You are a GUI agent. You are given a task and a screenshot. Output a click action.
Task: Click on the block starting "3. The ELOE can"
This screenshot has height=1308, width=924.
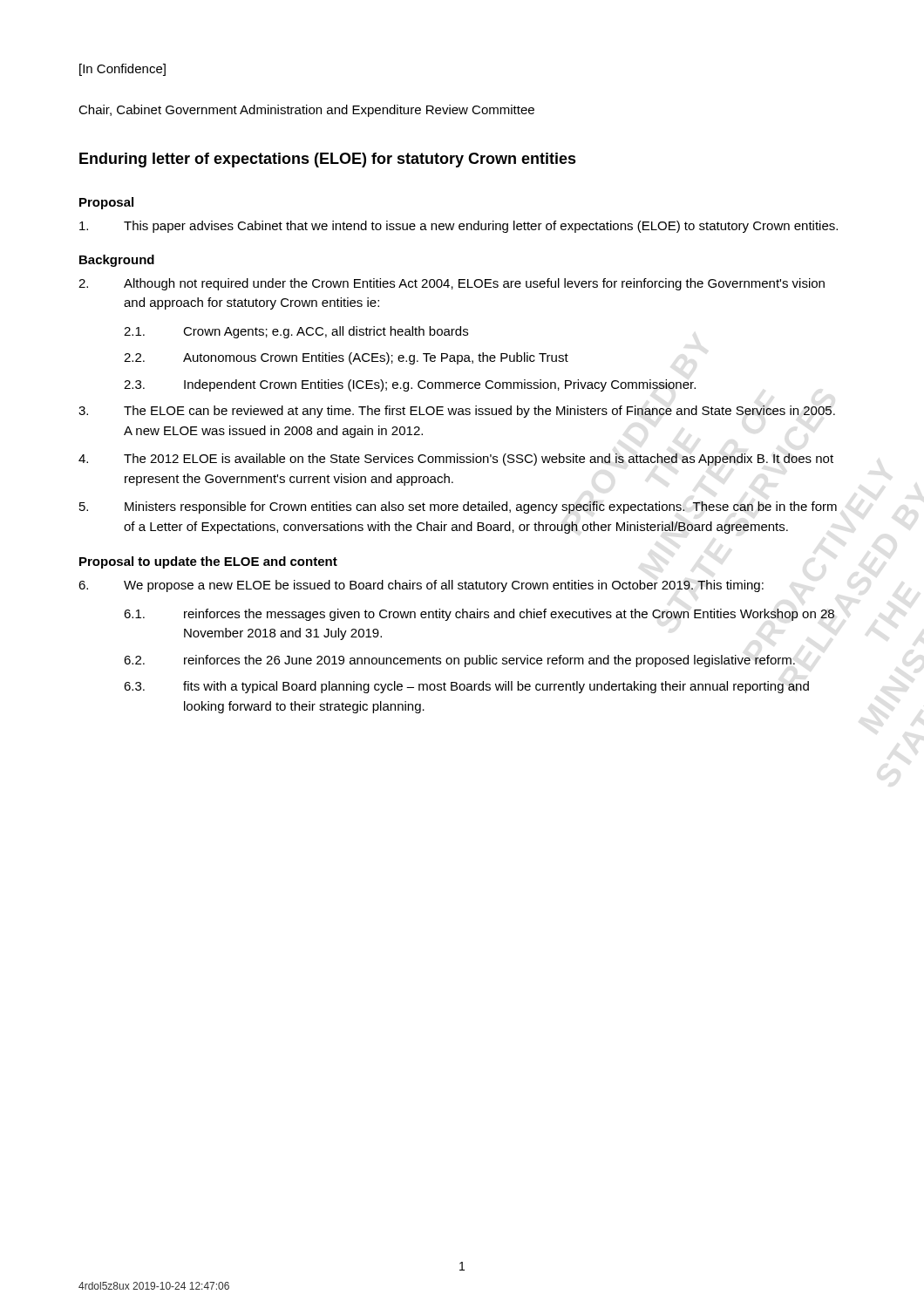point(462,421)
